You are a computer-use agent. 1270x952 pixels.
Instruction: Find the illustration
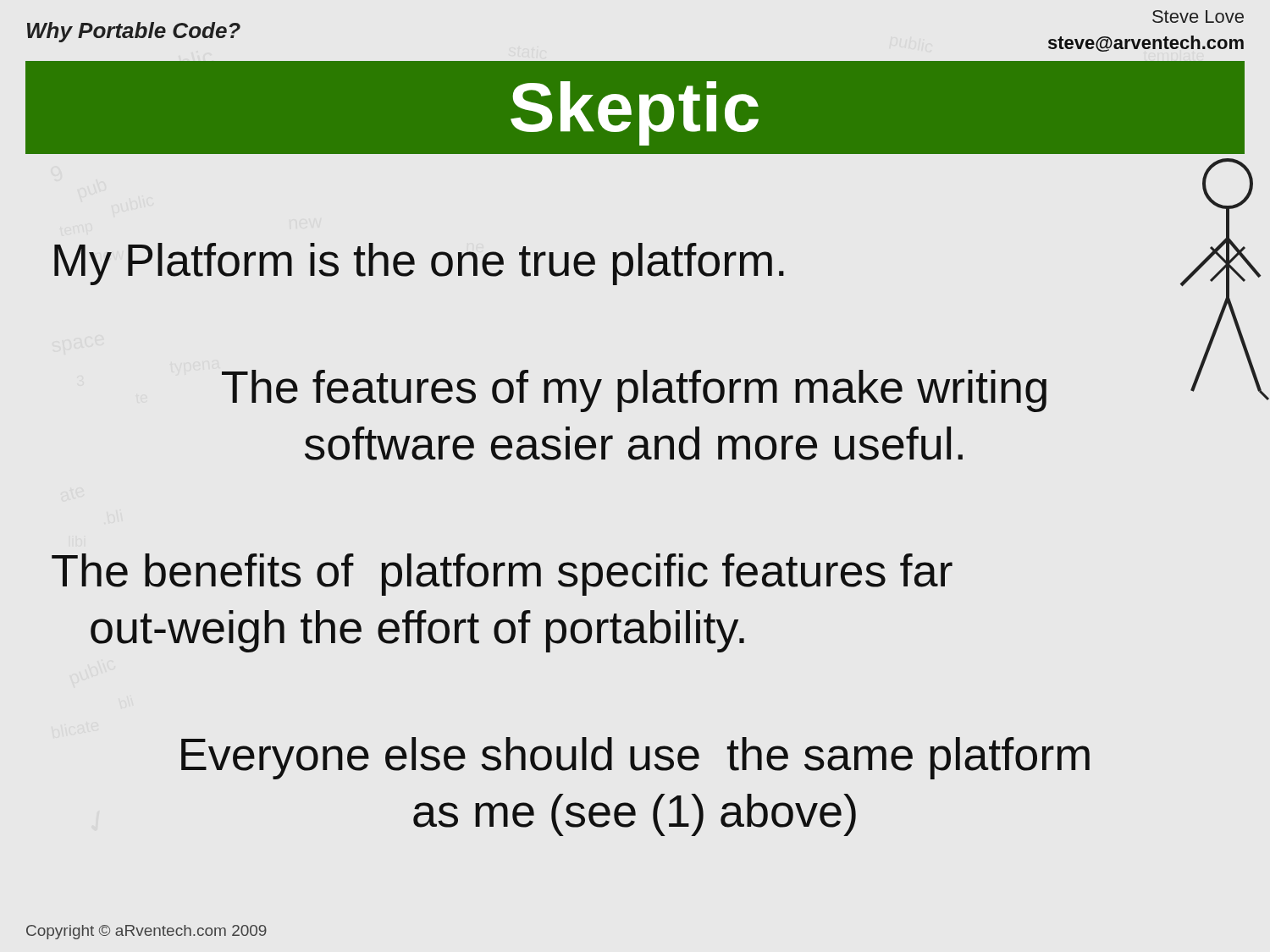coord(1202,287)
